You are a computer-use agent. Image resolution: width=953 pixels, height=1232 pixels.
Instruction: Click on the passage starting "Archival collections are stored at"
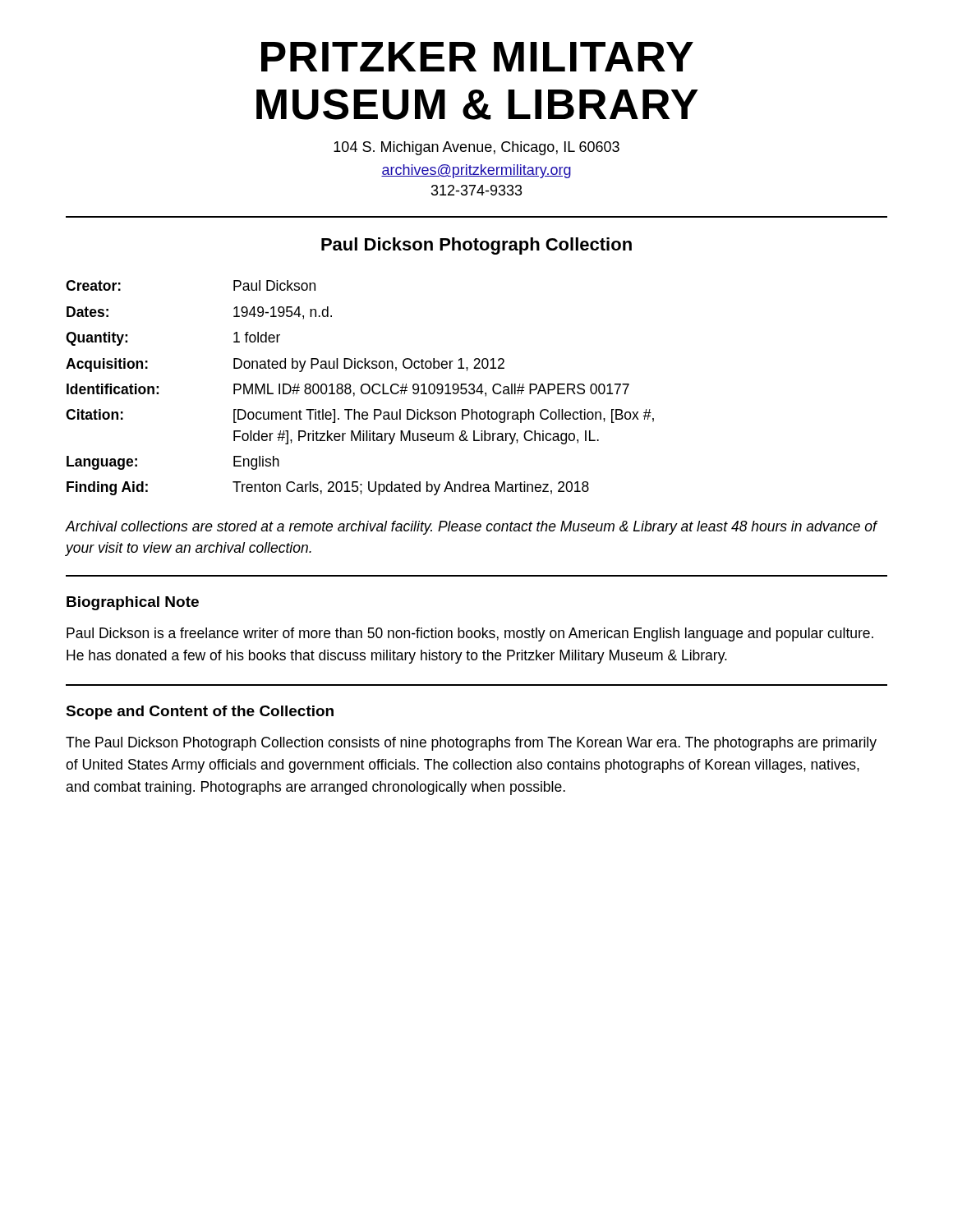[476, 537]
